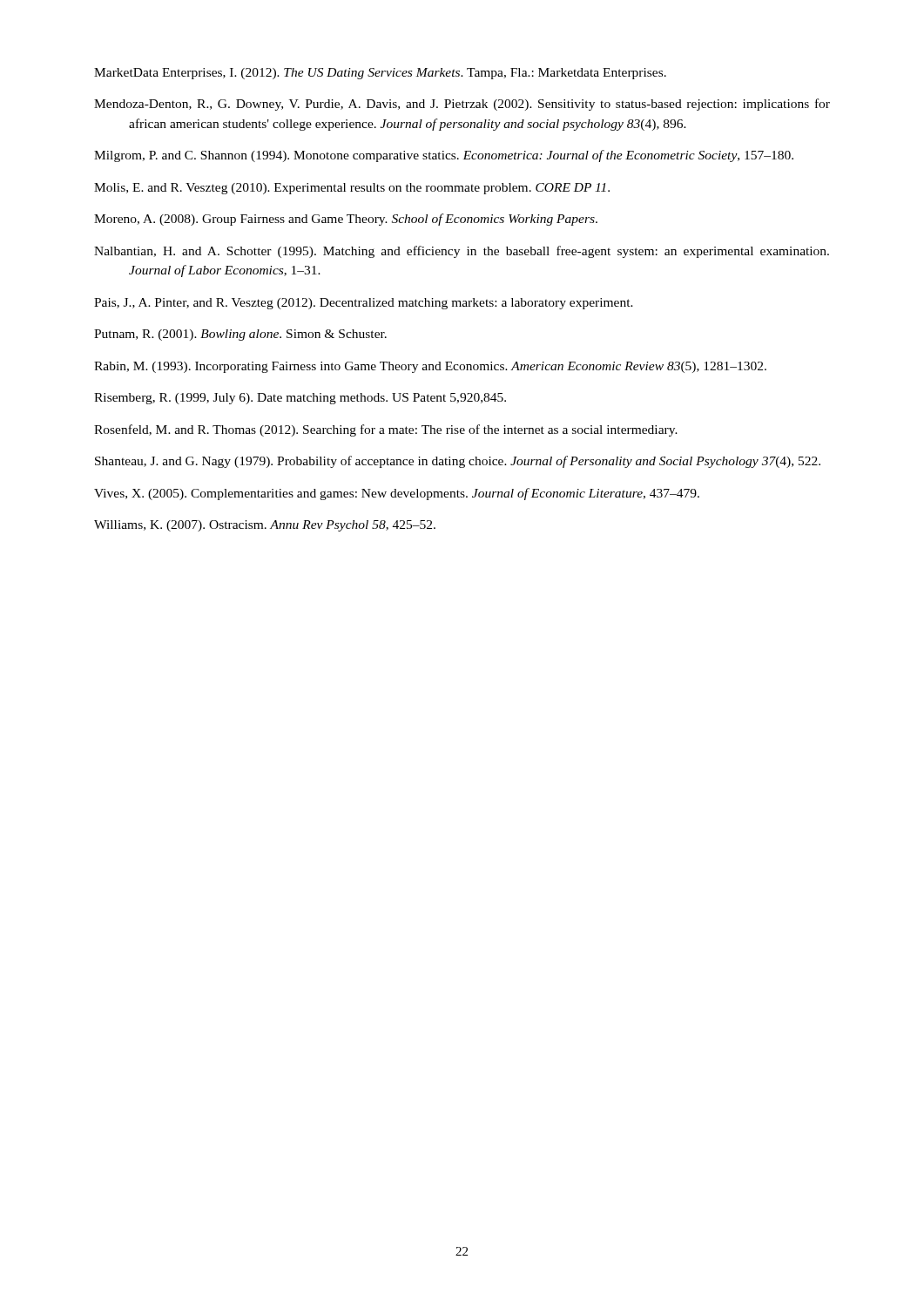924x1307 pixels.
Task: Click the passage that begins "Rabin, M. (1993). Incorporating"
Action: click(431, 366)
